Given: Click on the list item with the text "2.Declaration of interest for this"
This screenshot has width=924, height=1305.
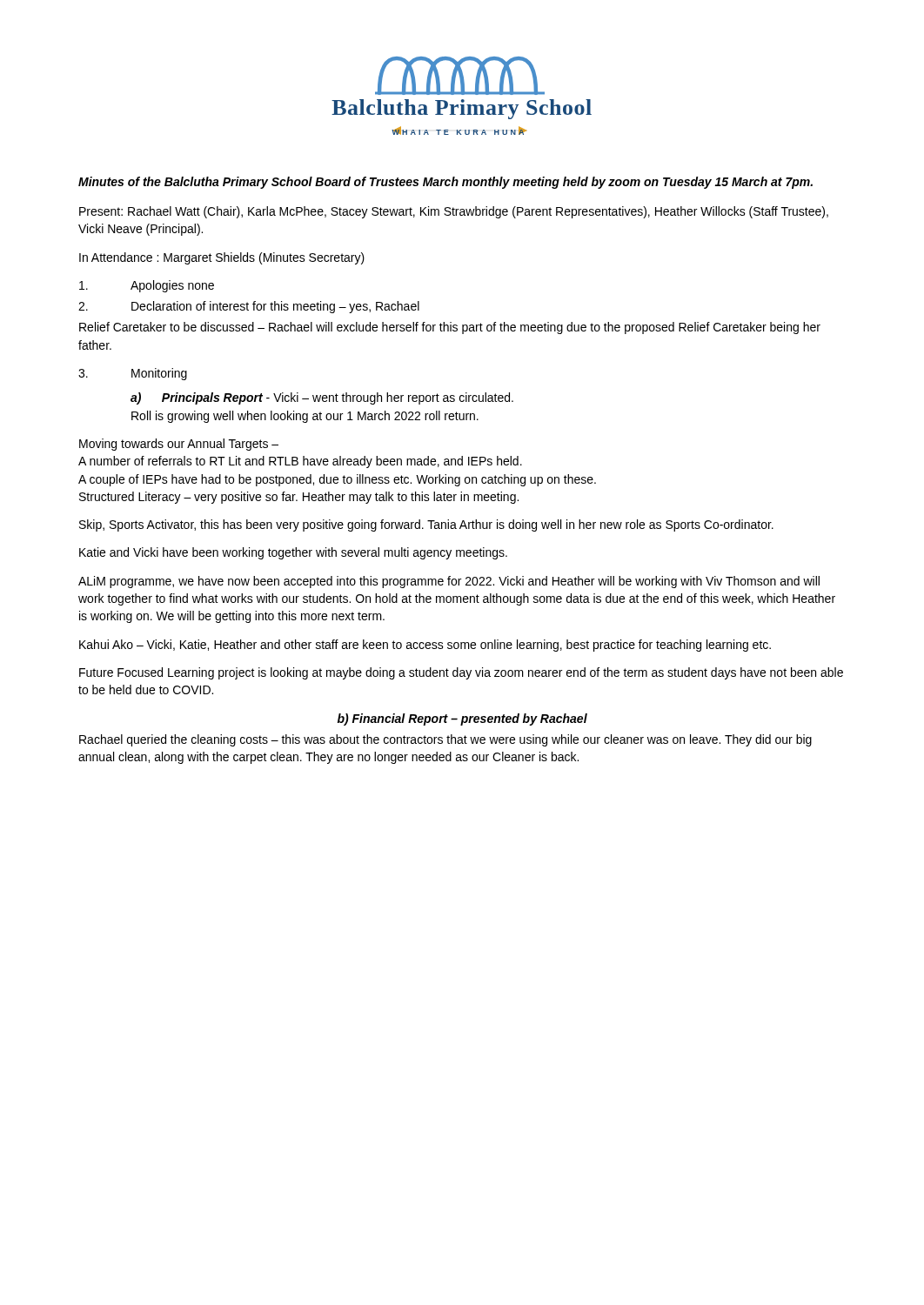Looking at the screenshot, I should tap(249, 307).
